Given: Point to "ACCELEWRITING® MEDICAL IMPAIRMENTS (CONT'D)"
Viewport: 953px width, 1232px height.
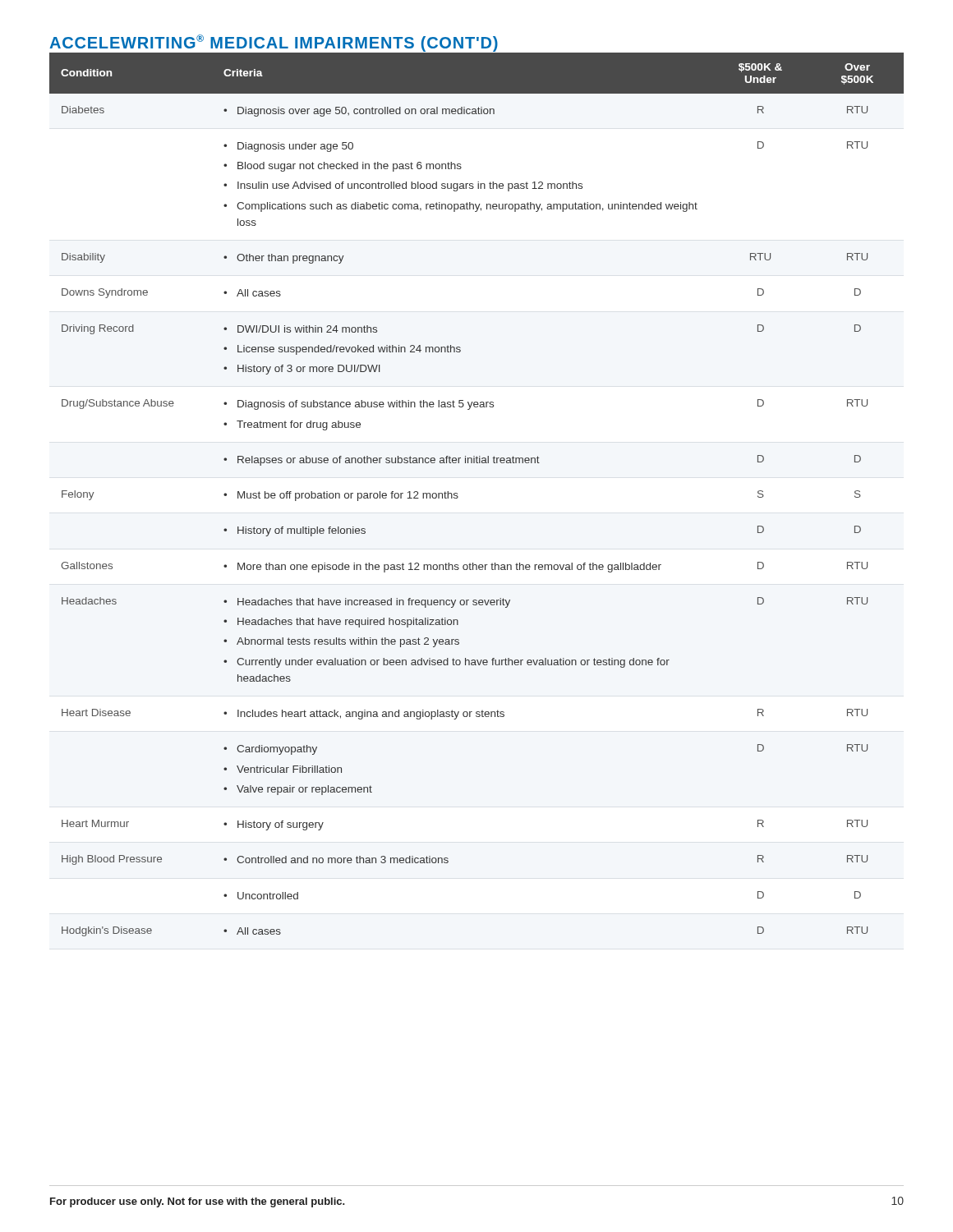Looking at the screenshot, I should click(274, 42).
